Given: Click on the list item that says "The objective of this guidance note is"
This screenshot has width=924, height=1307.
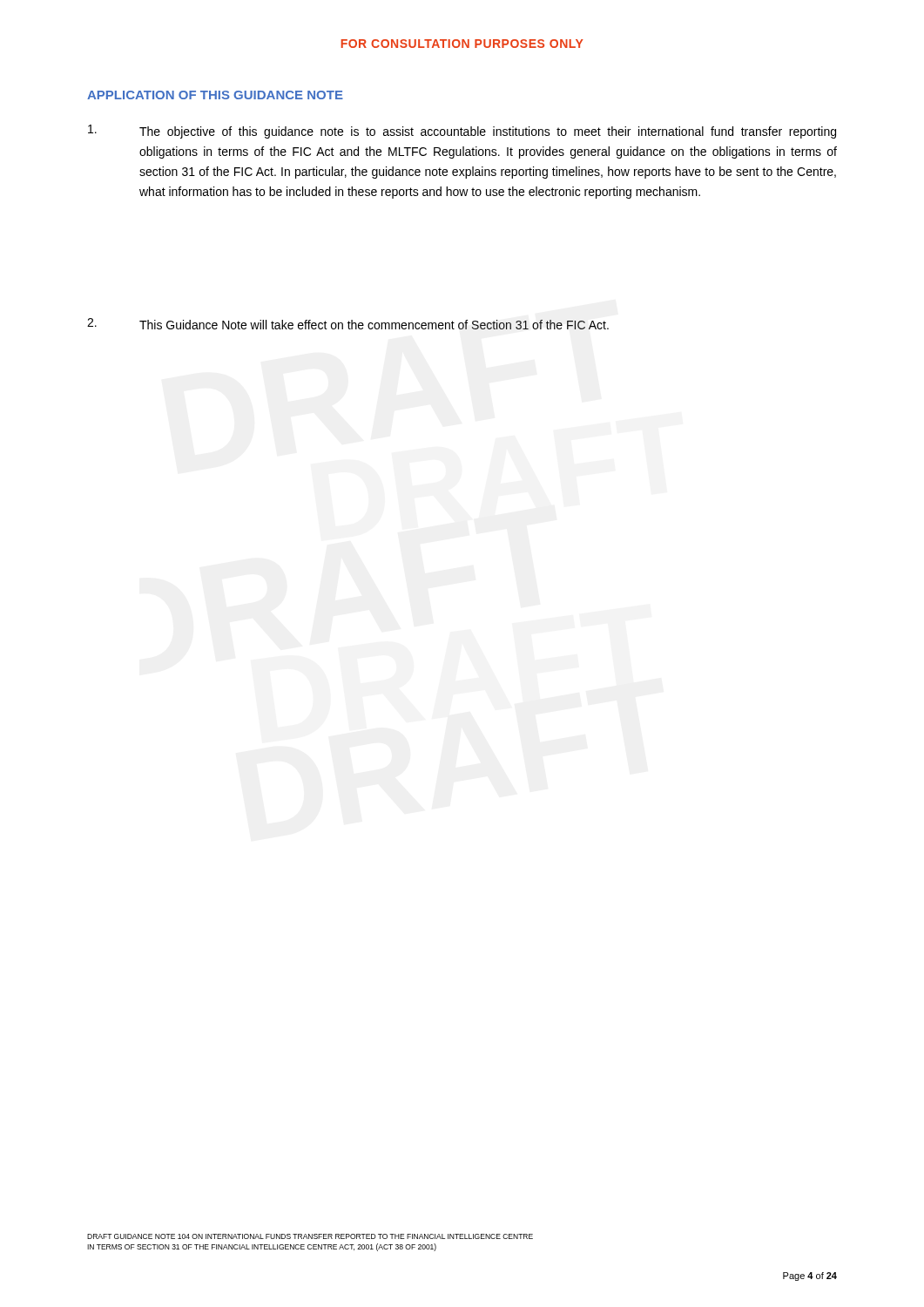Looking at the screenshot, I should pyautogui.click(x=462, y=162).
